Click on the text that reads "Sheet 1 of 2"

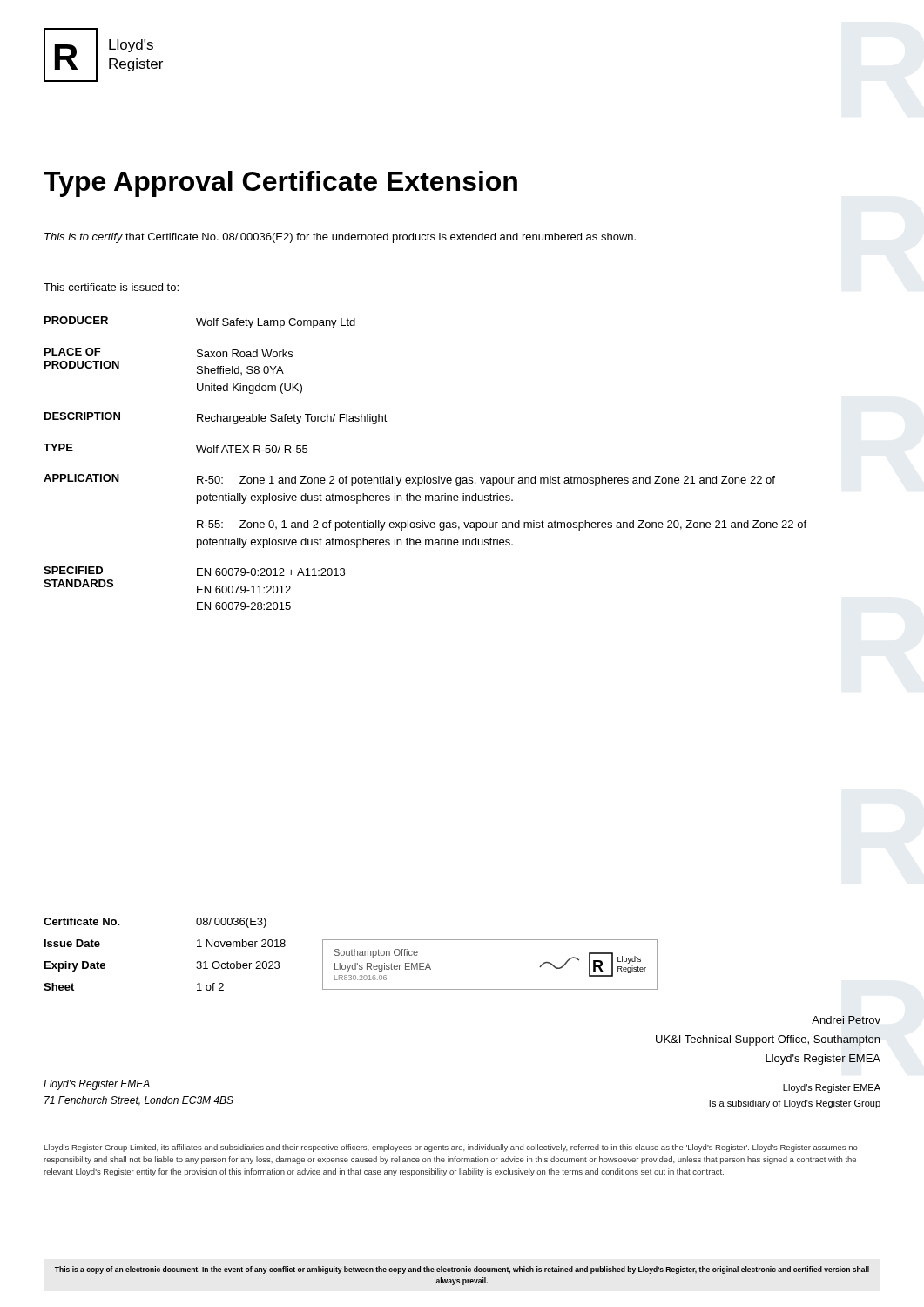tap(462, 987)
